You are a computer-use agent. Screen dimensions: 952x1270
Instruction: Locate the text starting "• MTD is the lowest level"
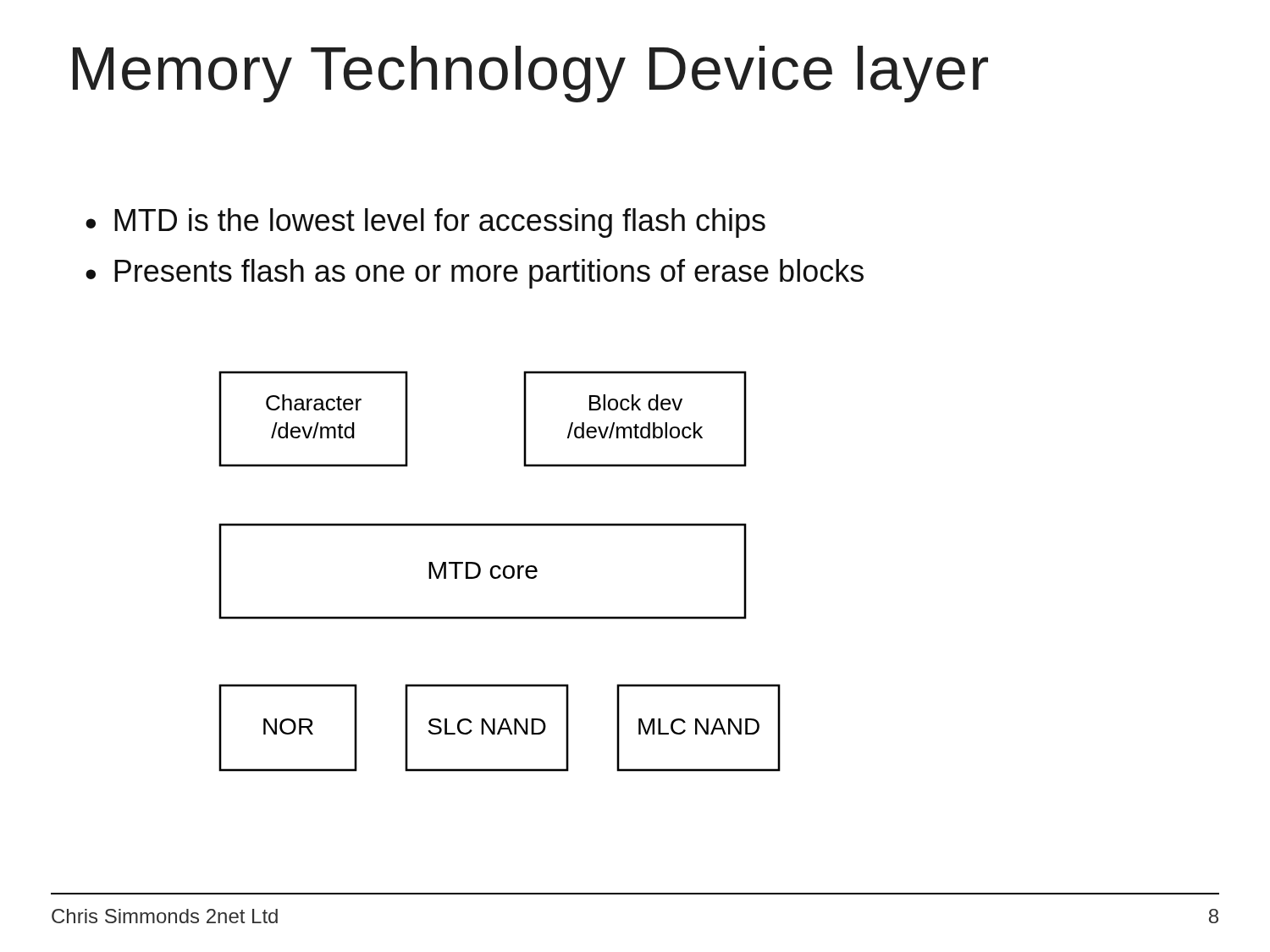475,249
